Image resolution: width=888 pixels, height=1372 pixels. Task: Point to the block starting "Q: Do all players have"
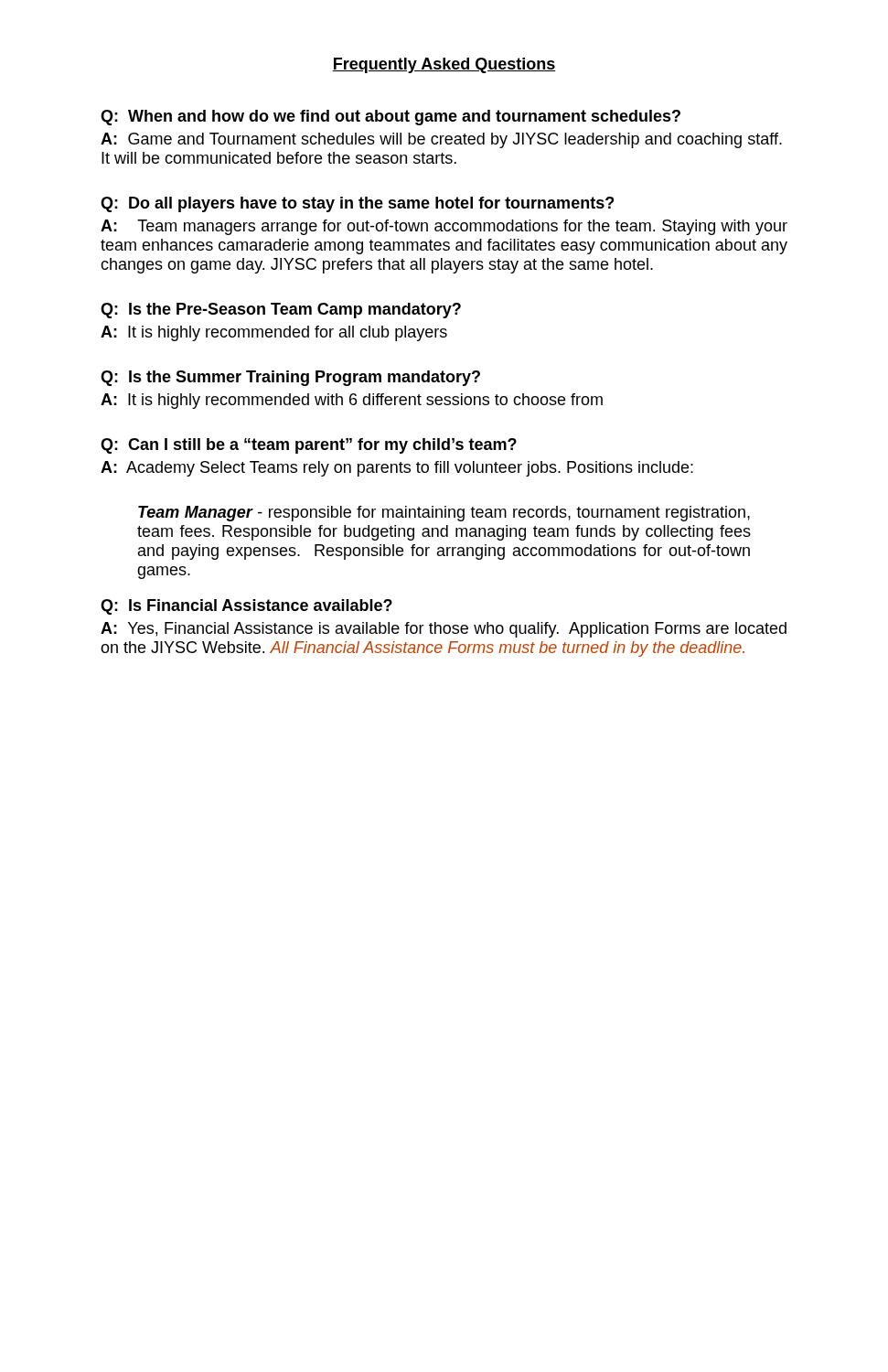pos(444,234)
